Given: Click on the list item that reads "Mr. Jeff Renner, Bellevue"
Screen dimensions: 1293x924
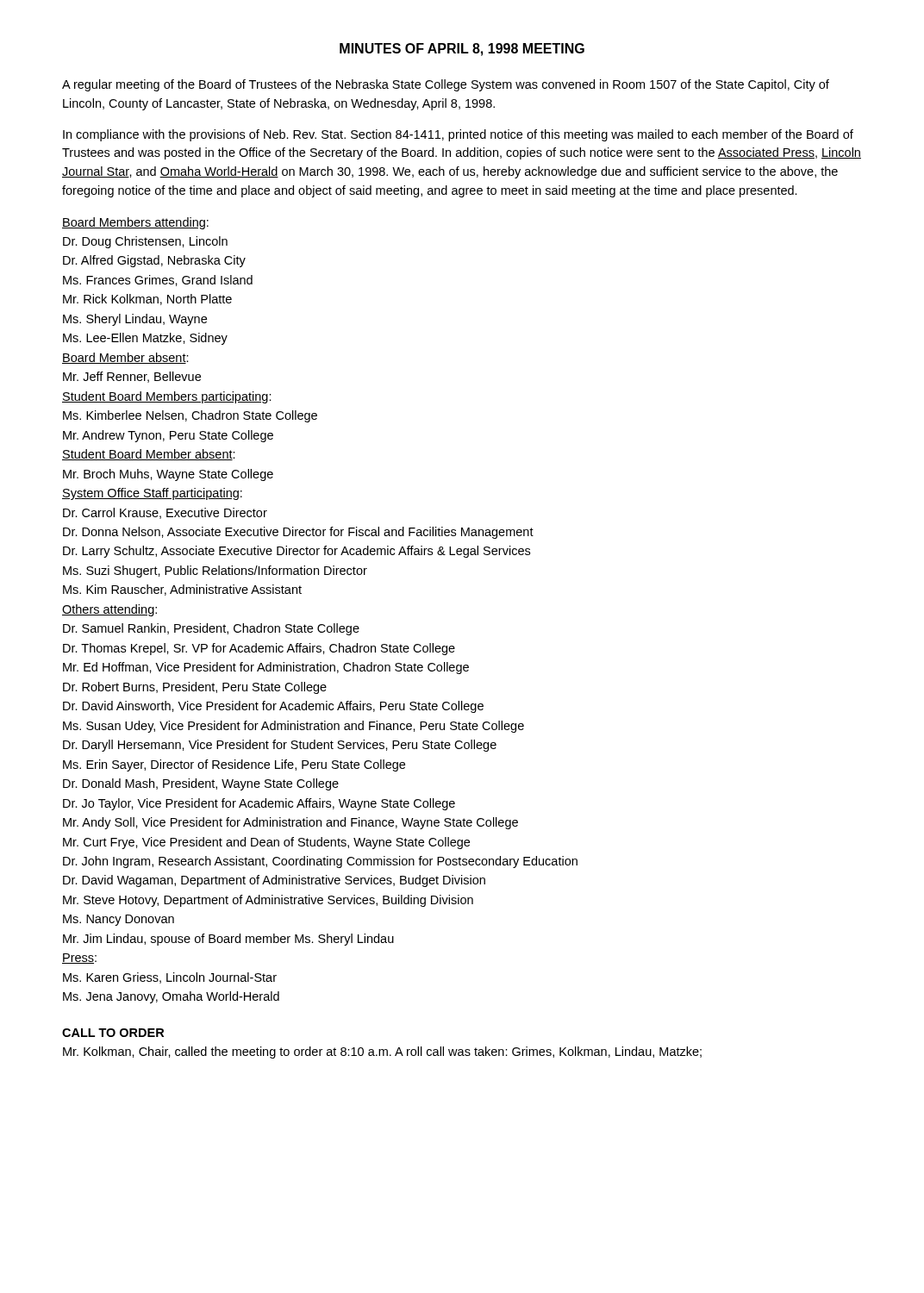Looking at the screenshot, I should coord(132,377).
